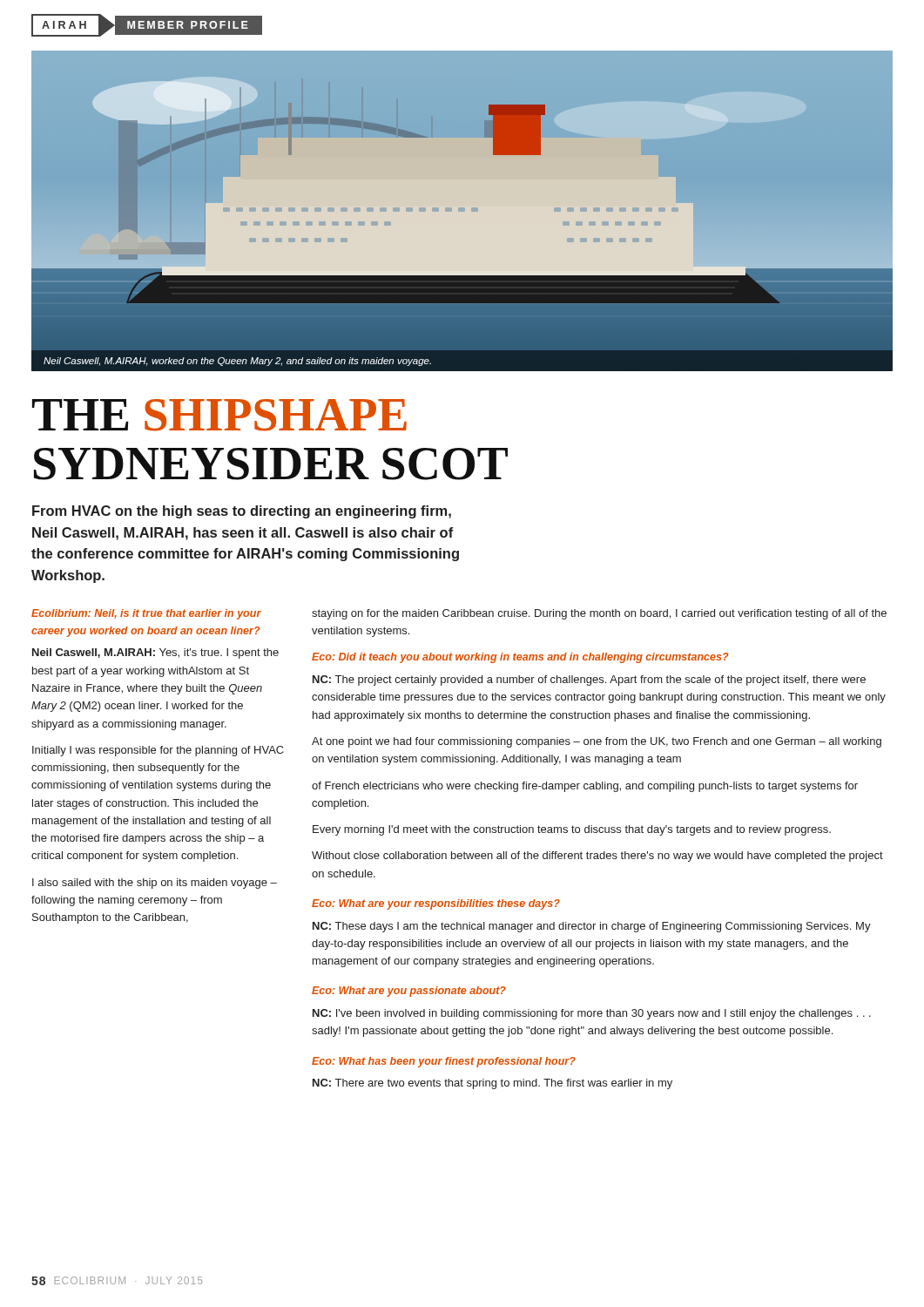Click on the text block that reads "NC: I've been"
The image size is (924, 1307).
point(592,1022)
